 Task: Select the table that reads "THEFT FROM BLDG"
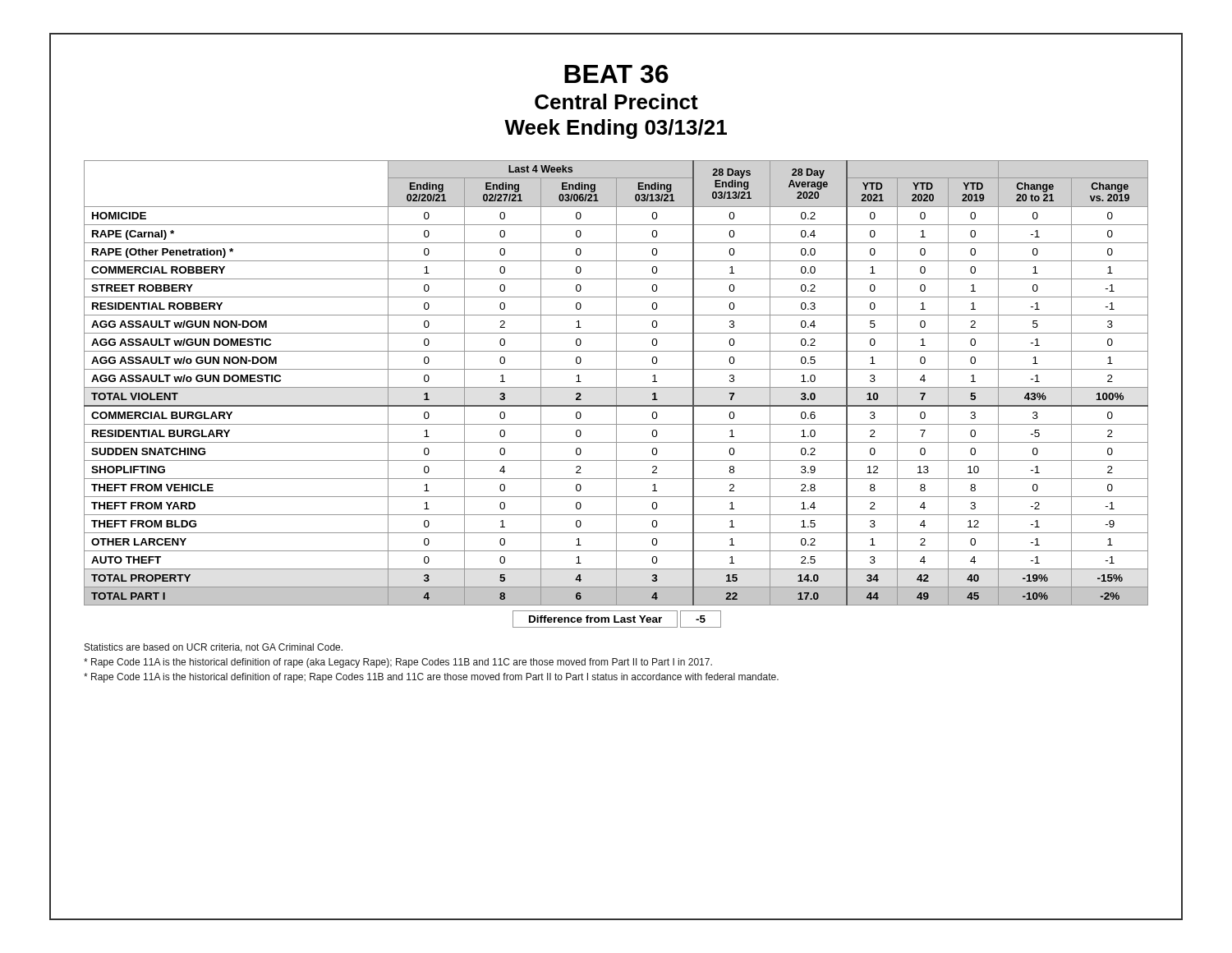(616, 395)
